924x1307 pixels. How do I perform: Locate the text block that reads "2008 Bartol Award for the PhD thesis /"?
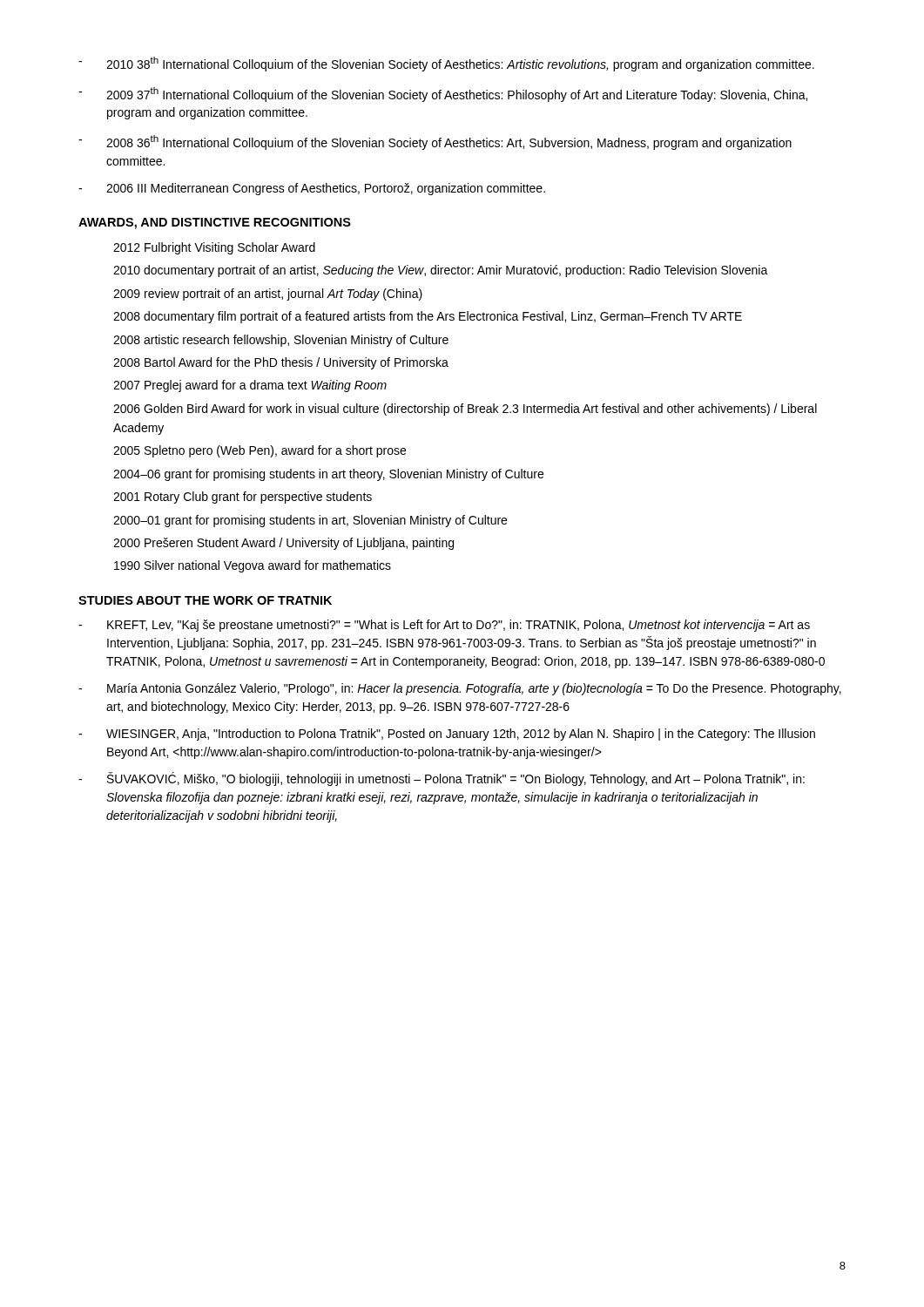coord(281,362)
